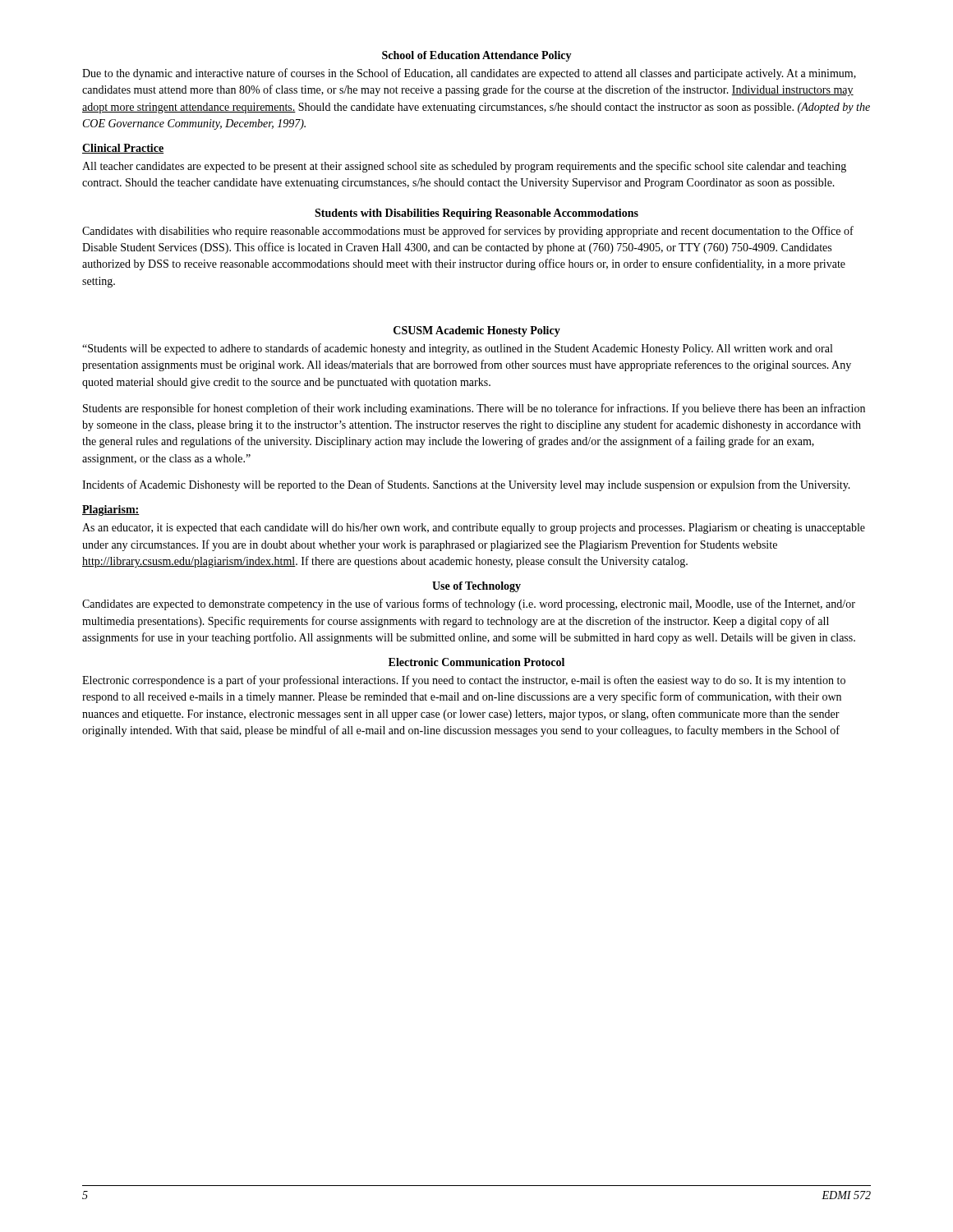Screen dimensions: 1232x953
Task: Find the text block containing "All teacher candidates"
Action: tap(464, 175)
